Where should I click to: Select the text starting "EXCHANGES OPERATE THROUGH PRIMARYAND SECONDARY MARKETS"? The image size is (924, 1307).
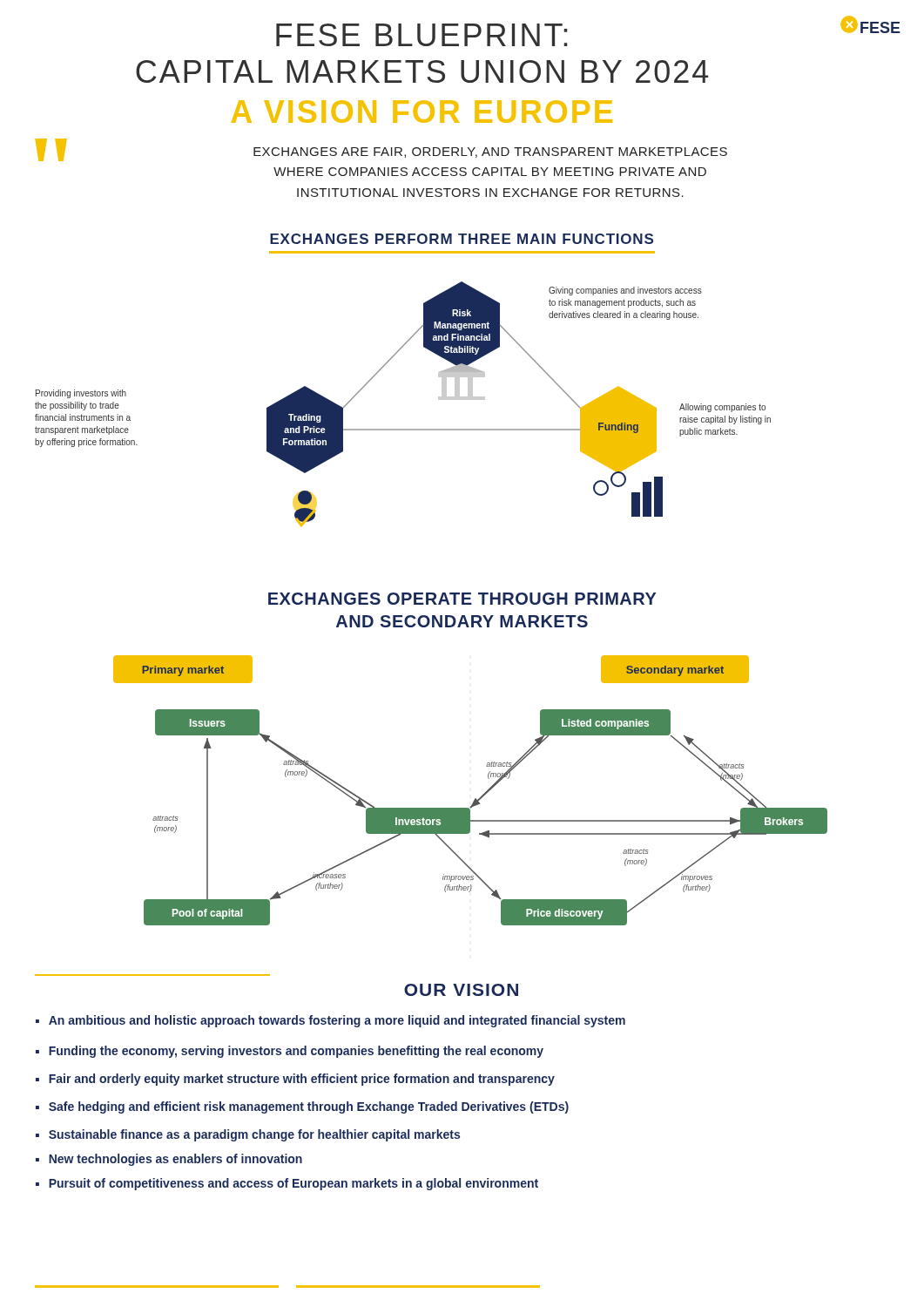pyautogui.click(x=462, y=610)
